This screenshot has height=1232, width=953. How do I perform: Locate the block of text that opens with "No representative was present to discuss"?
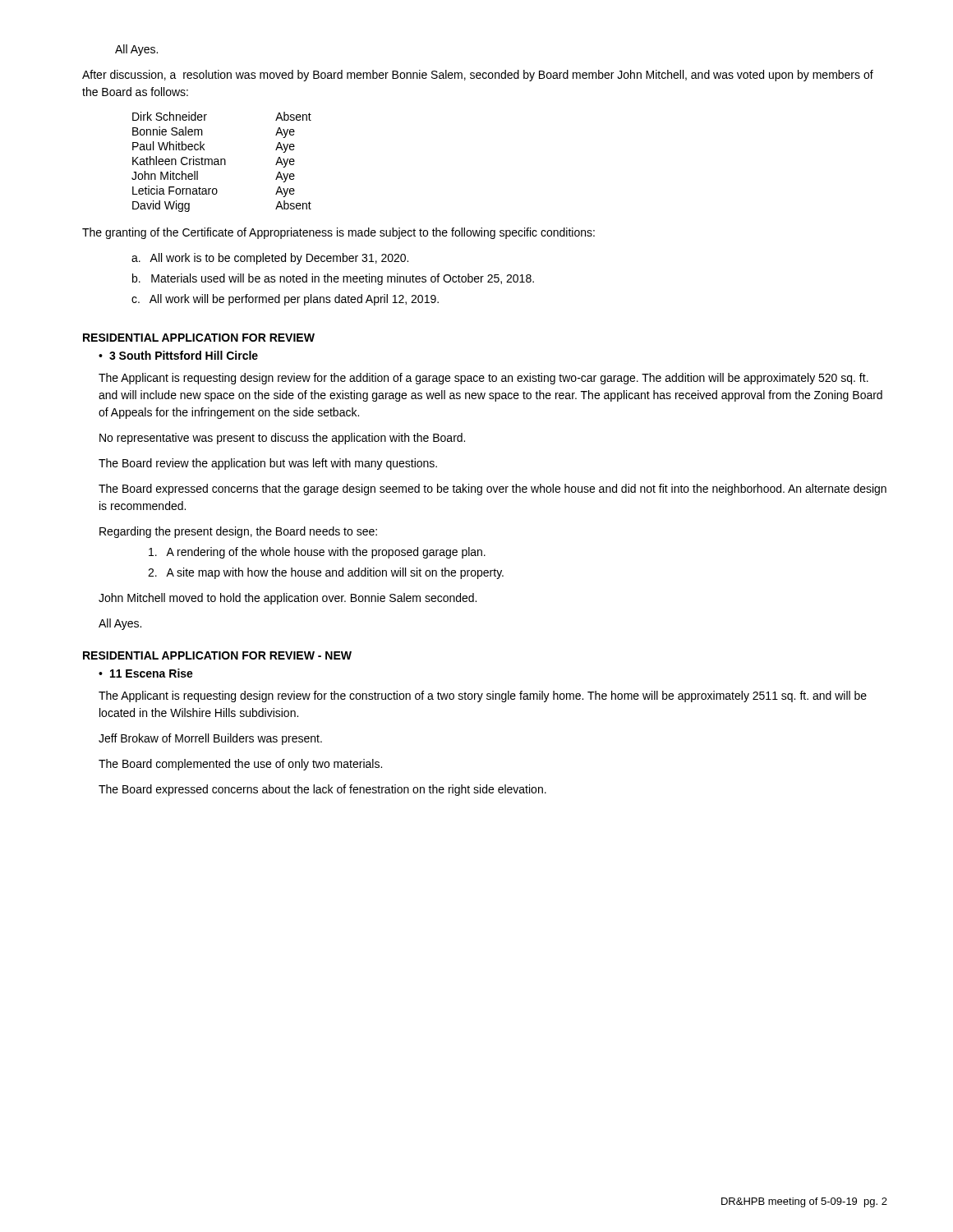click(x=282, y=438)
